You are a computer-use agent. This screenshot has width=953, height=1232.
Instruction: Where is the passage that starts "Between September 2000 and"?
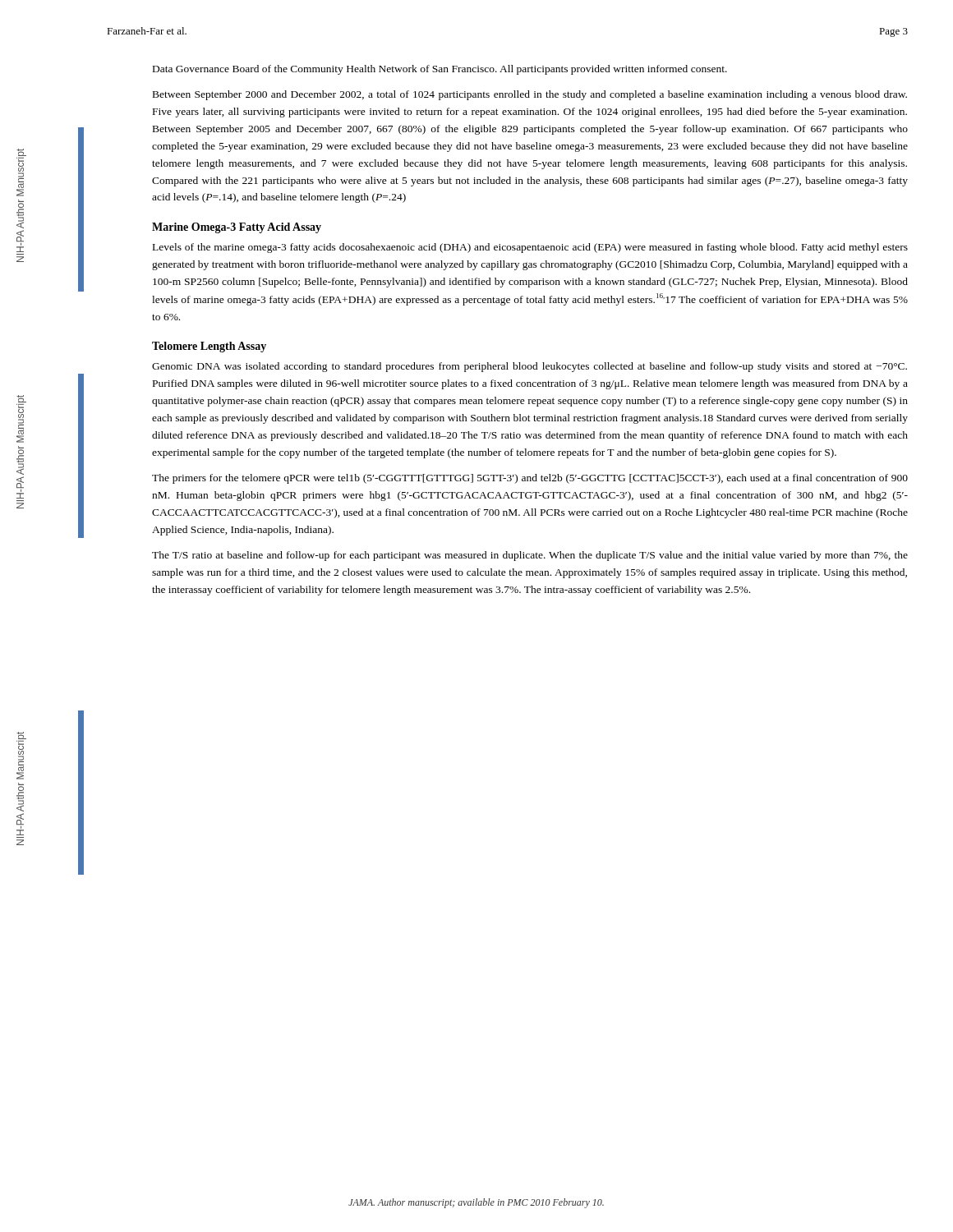[x=530, y=146]
